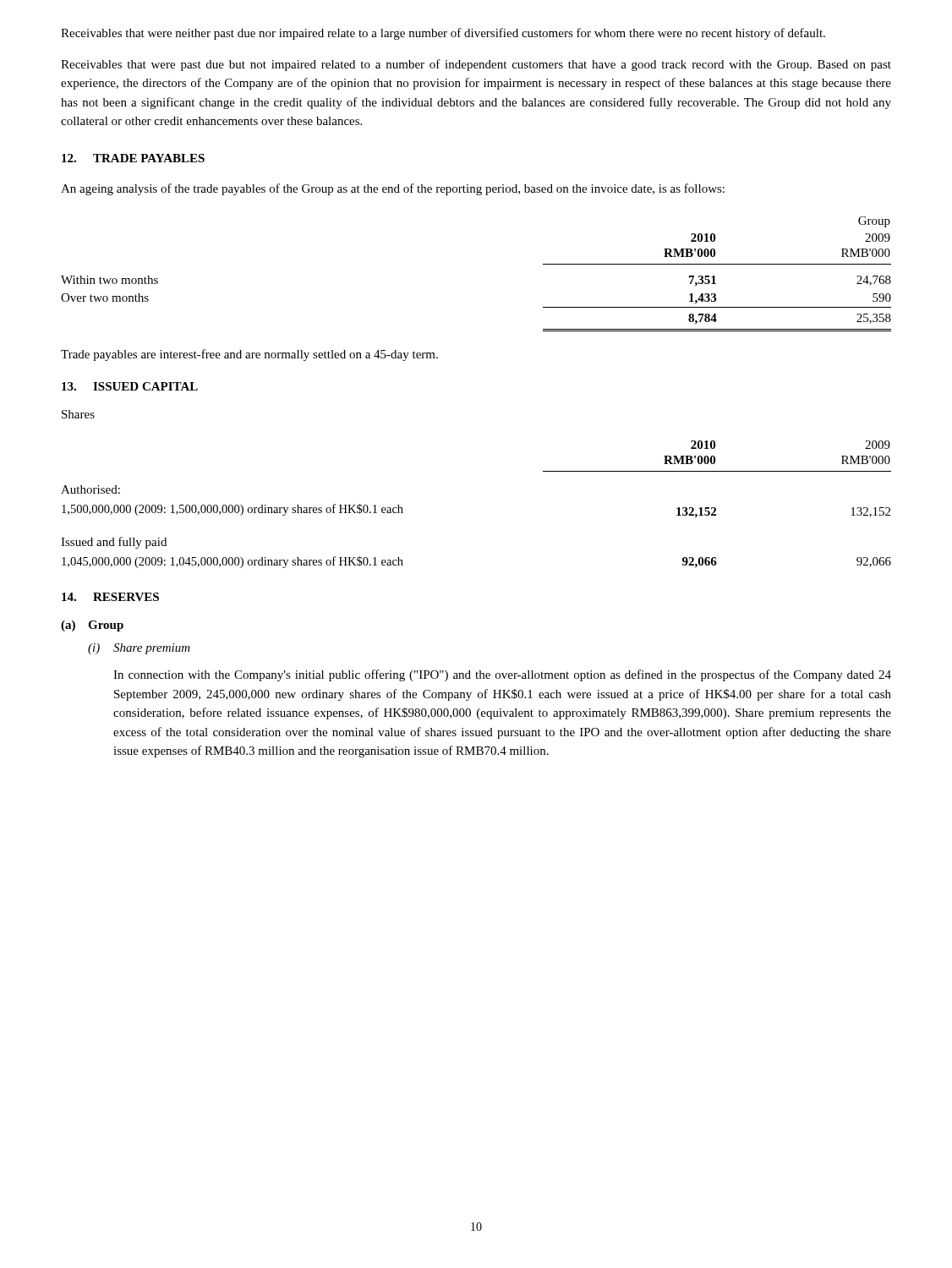Viewport: 952px width, 1268px height.
Task: Click the passage that begins "In connection with the Company's initial public"
Action: (502, 713)
